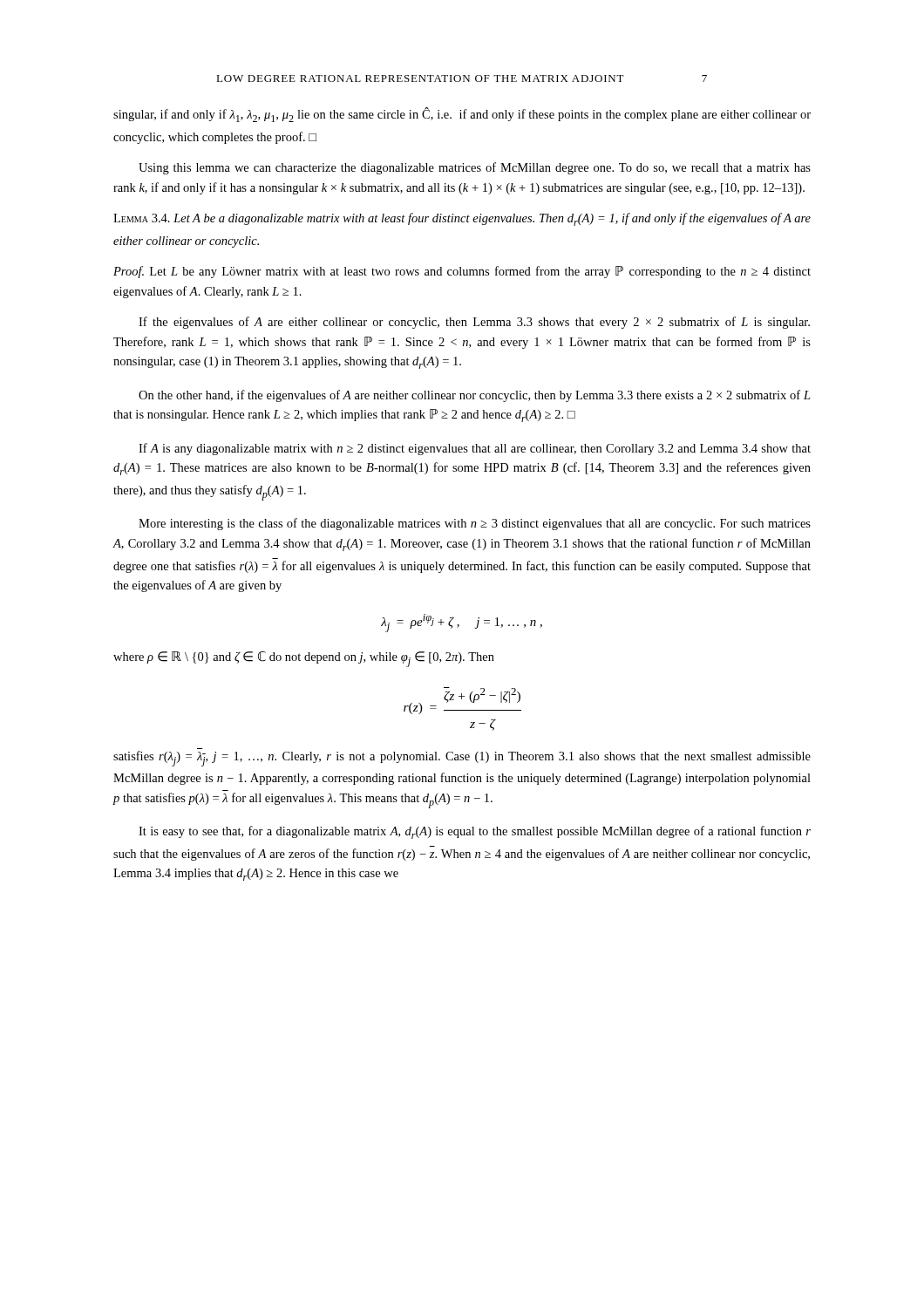
Task: Select the text block containing "where ρ ∈ ℝ \ {0} and ζ"
Action: [304, 658]
